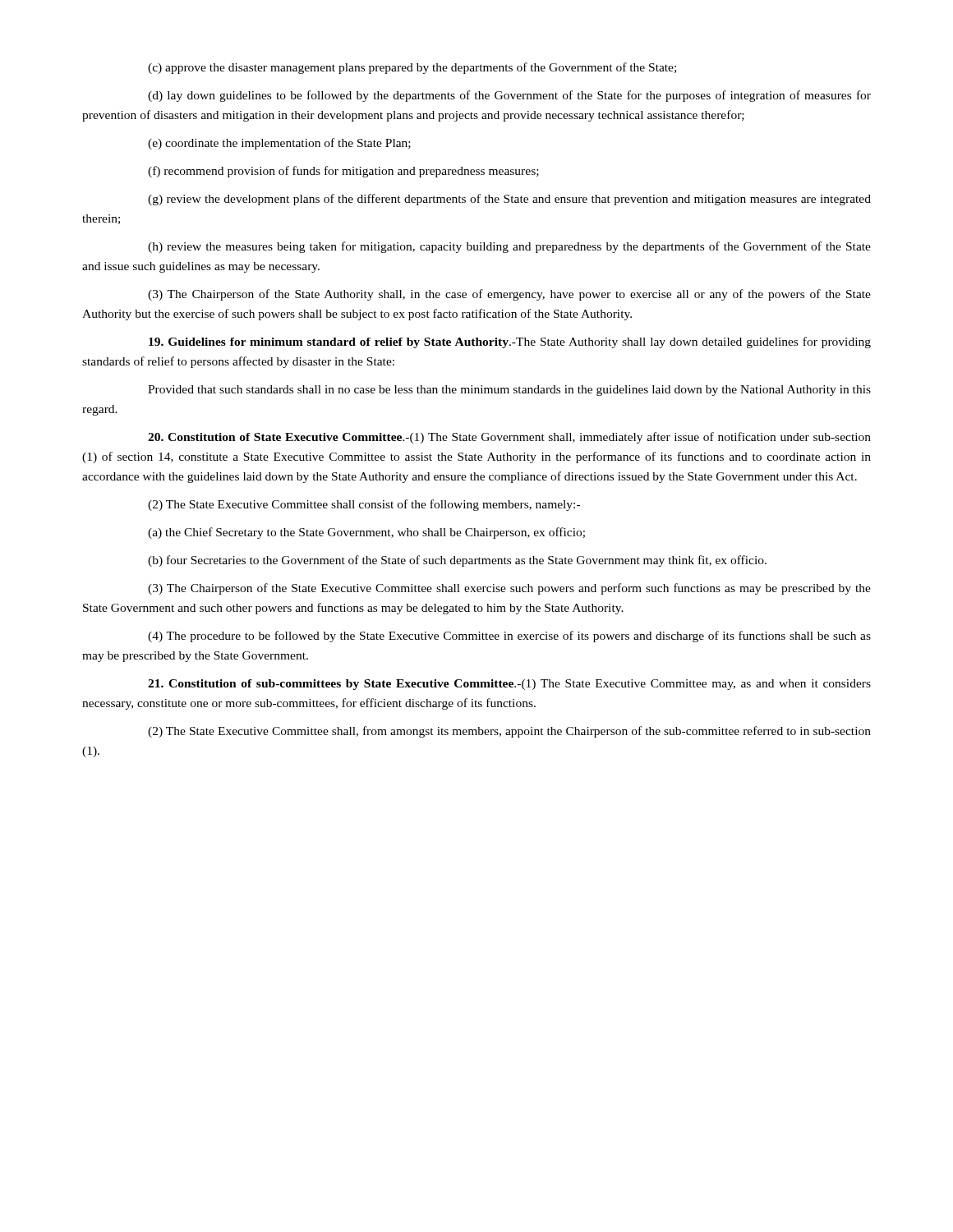Where is the passage that starts "(d) lay down guidelines"?

(x=476, y=105)
